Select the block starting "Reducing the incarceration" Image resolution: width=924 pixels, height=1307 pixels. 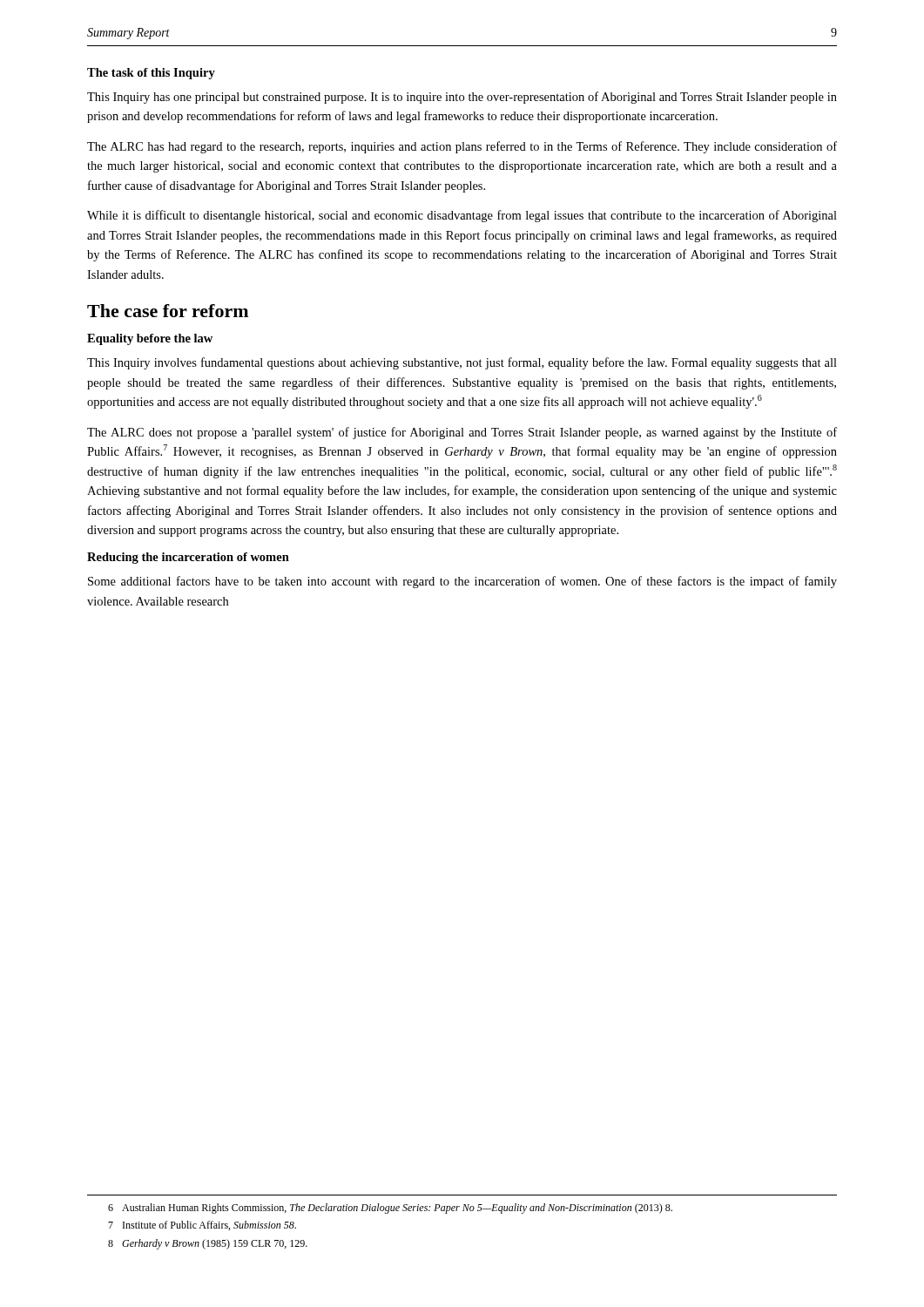(x=188, y=557)
